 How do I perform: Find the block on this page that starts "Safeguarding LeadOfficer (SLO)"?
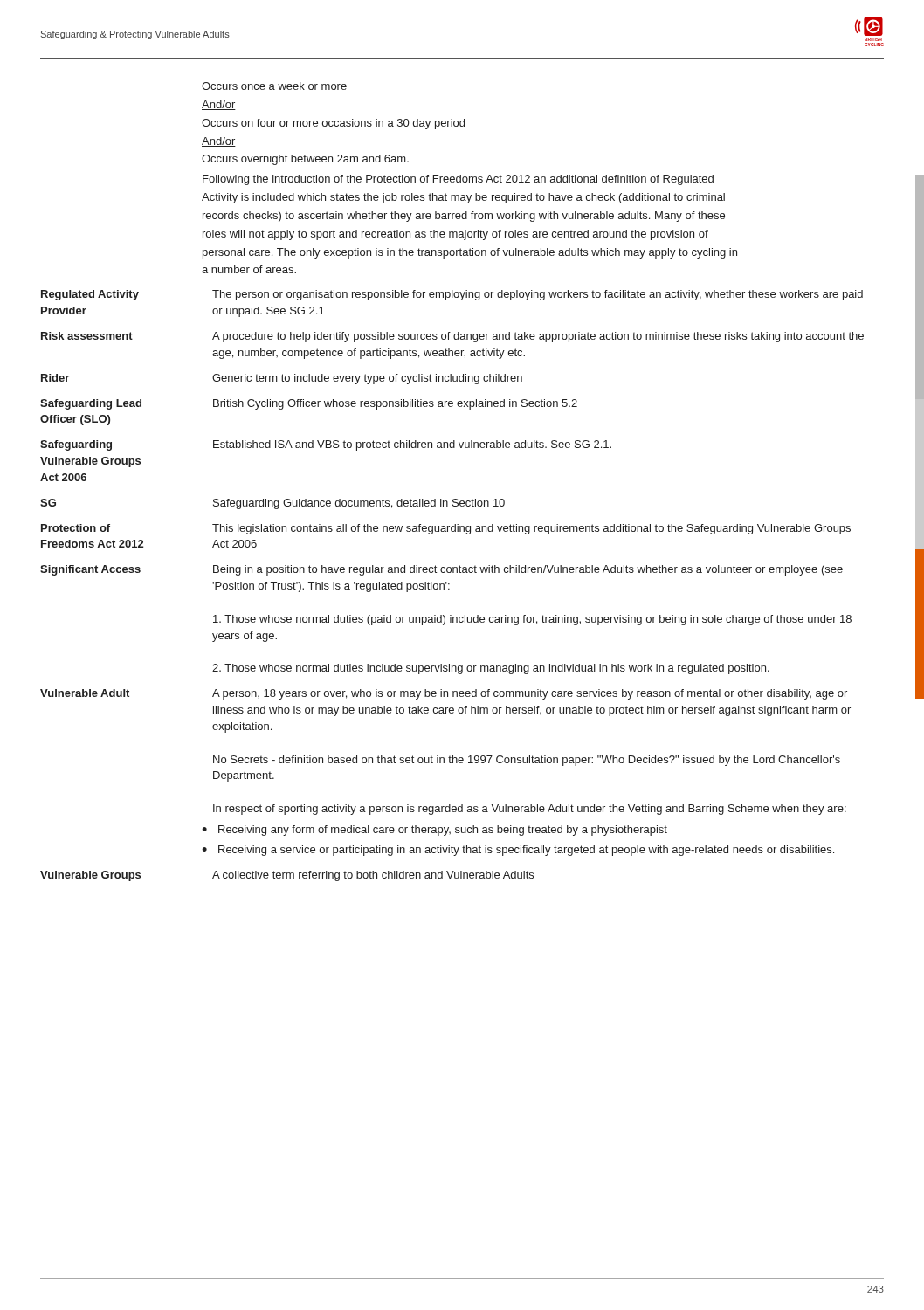click(x=458, y=412)
